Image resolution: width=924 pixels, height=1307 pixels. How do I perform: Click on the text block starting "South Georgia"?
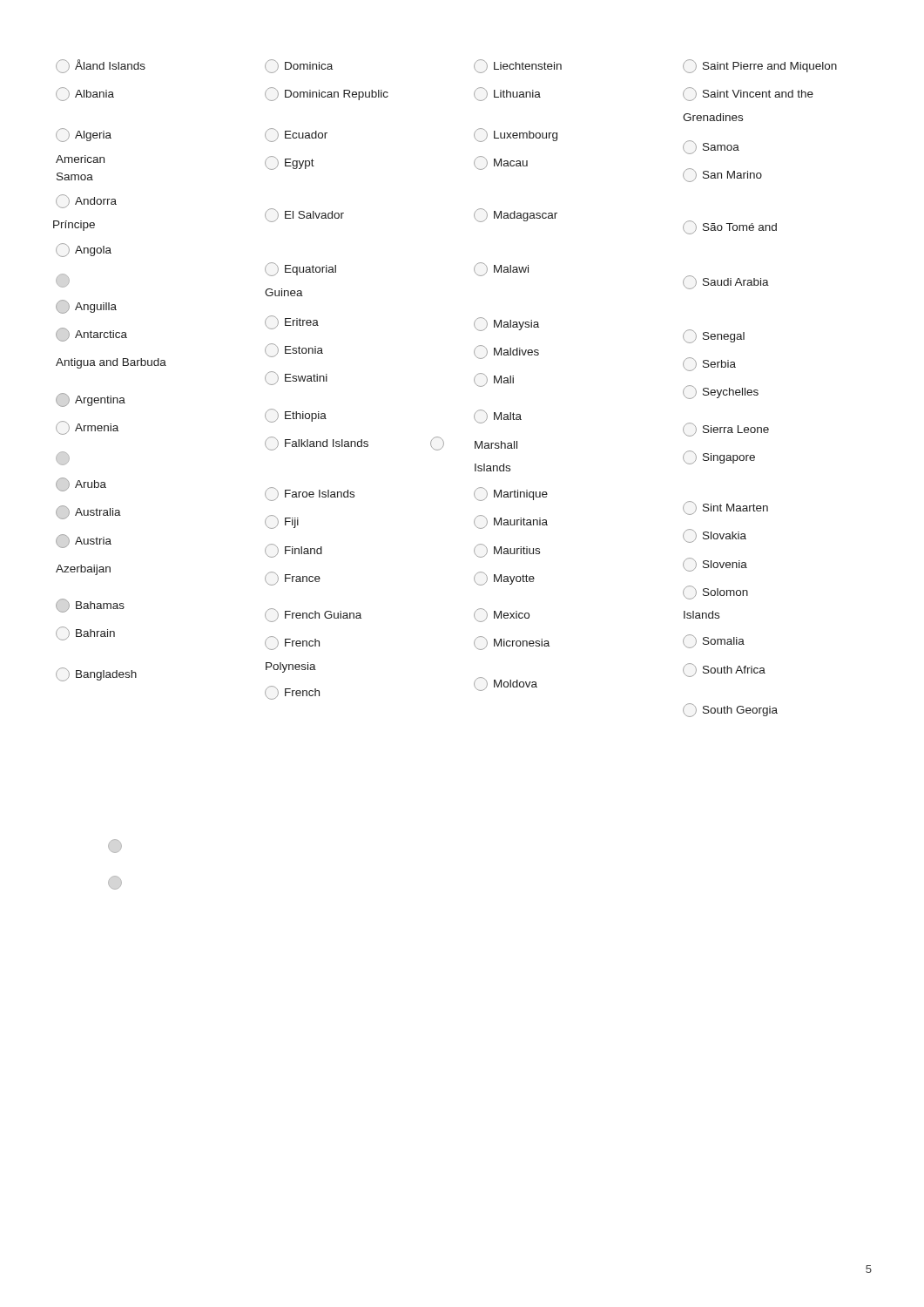coord(775,710)
